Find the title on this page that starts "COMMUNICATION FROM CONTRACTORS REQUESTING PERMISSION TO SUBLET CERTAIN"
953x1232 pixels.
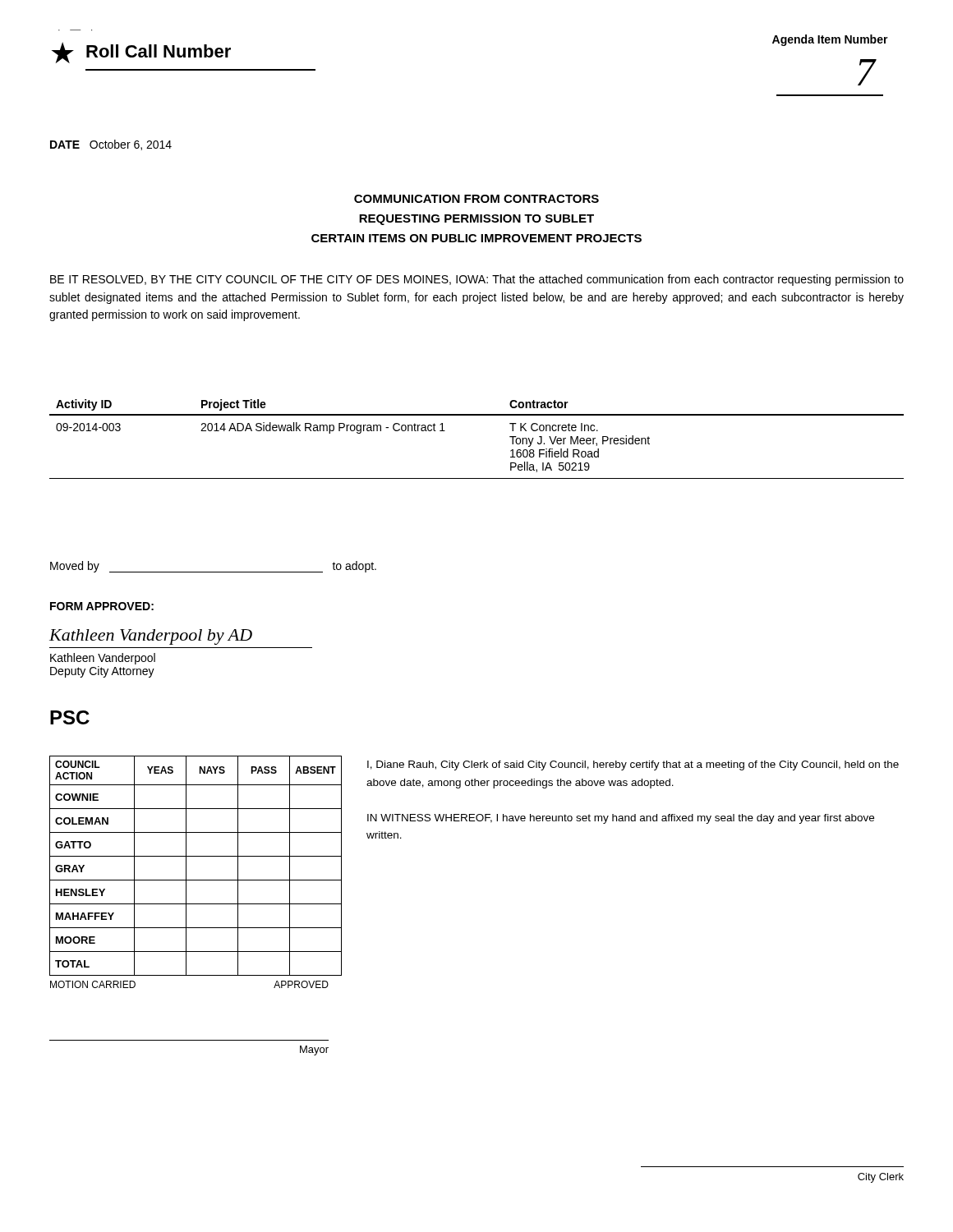click(x=476, y=218)
